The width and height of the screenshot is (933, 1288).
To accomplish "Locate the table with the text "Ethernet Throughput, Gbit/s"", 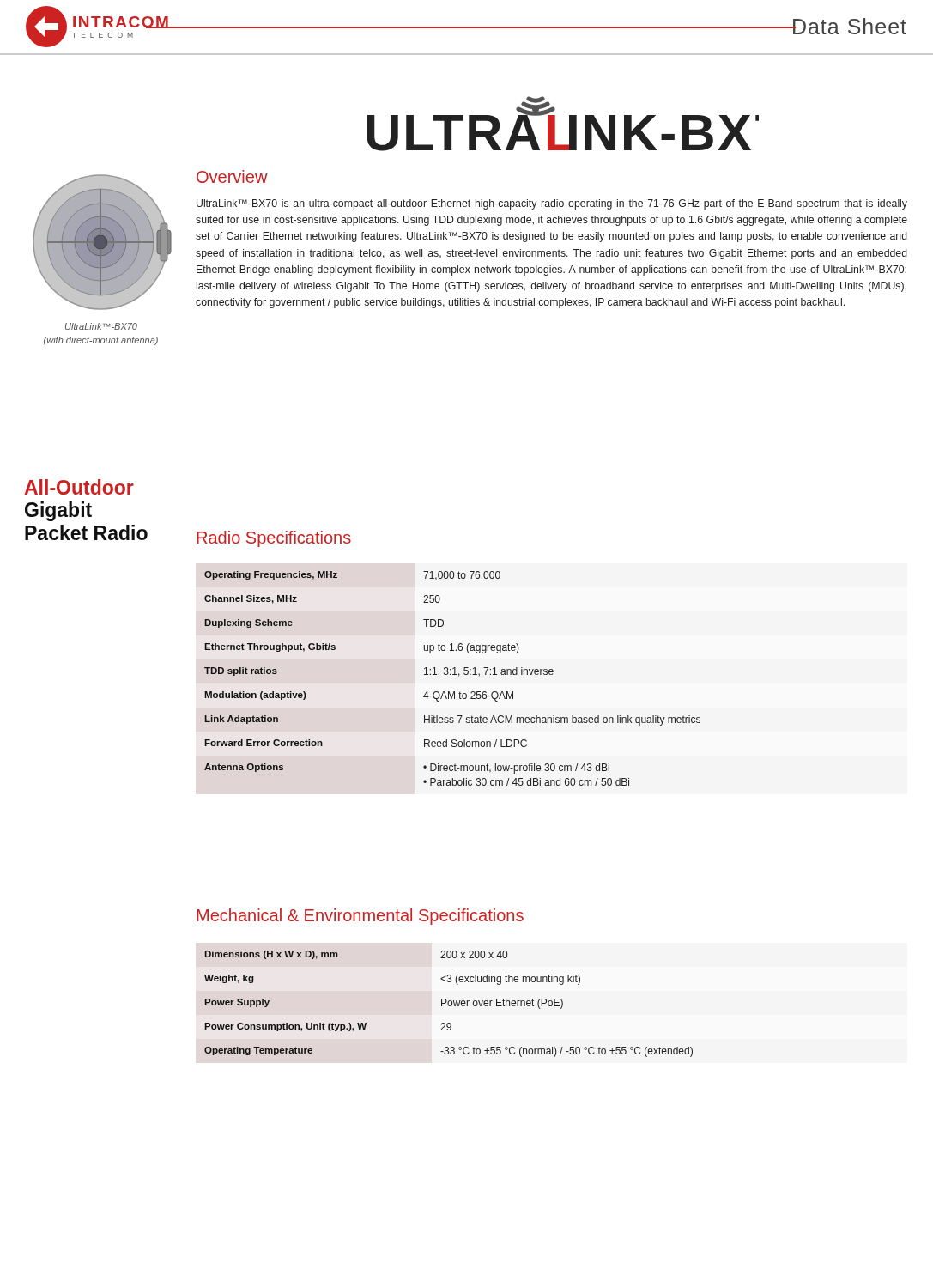I will [551, 675].
